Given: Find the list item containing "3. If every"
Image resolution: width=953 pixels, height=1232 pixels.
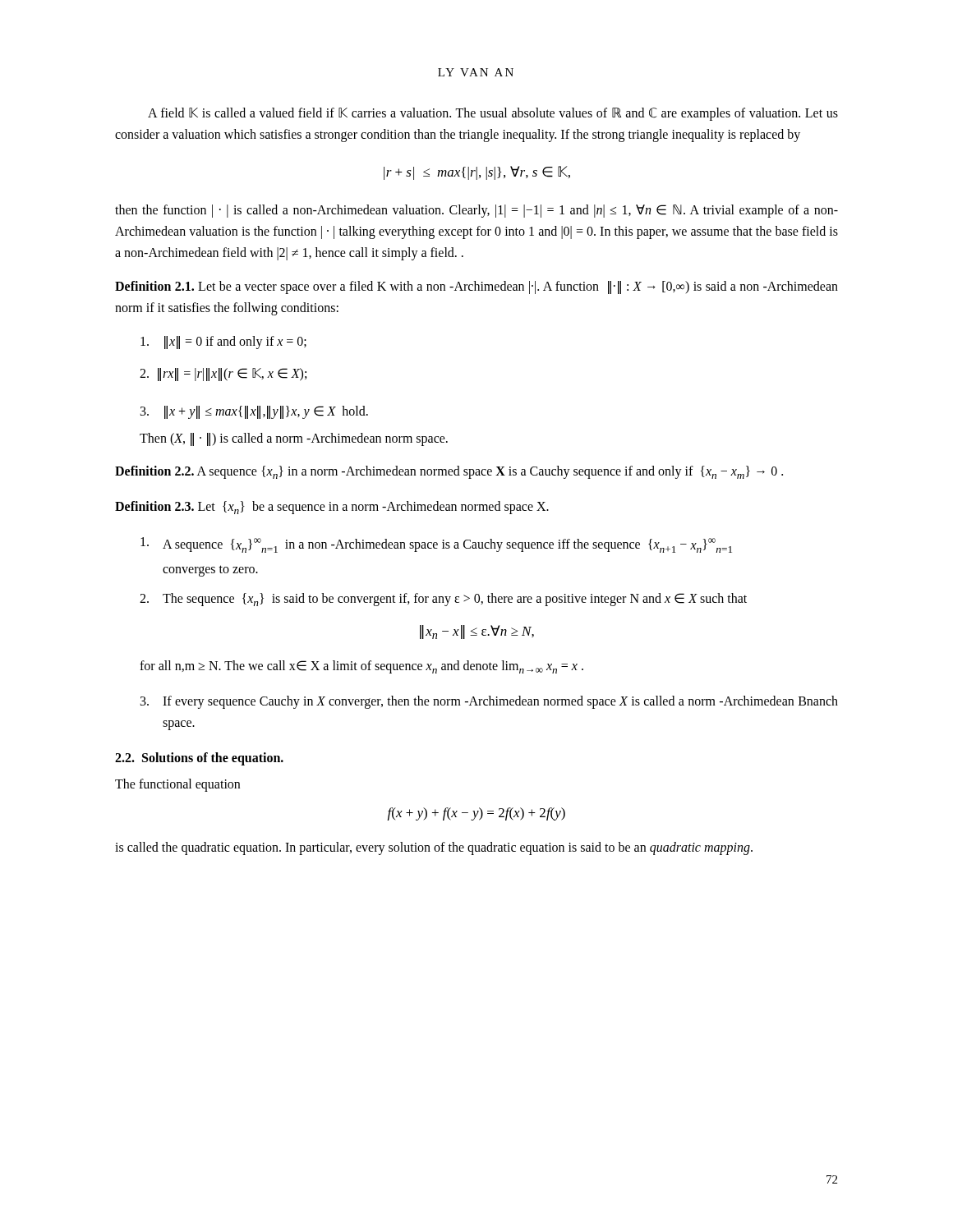Looking at the screenshot, I should pyautogui.click(x=489, y=712).
